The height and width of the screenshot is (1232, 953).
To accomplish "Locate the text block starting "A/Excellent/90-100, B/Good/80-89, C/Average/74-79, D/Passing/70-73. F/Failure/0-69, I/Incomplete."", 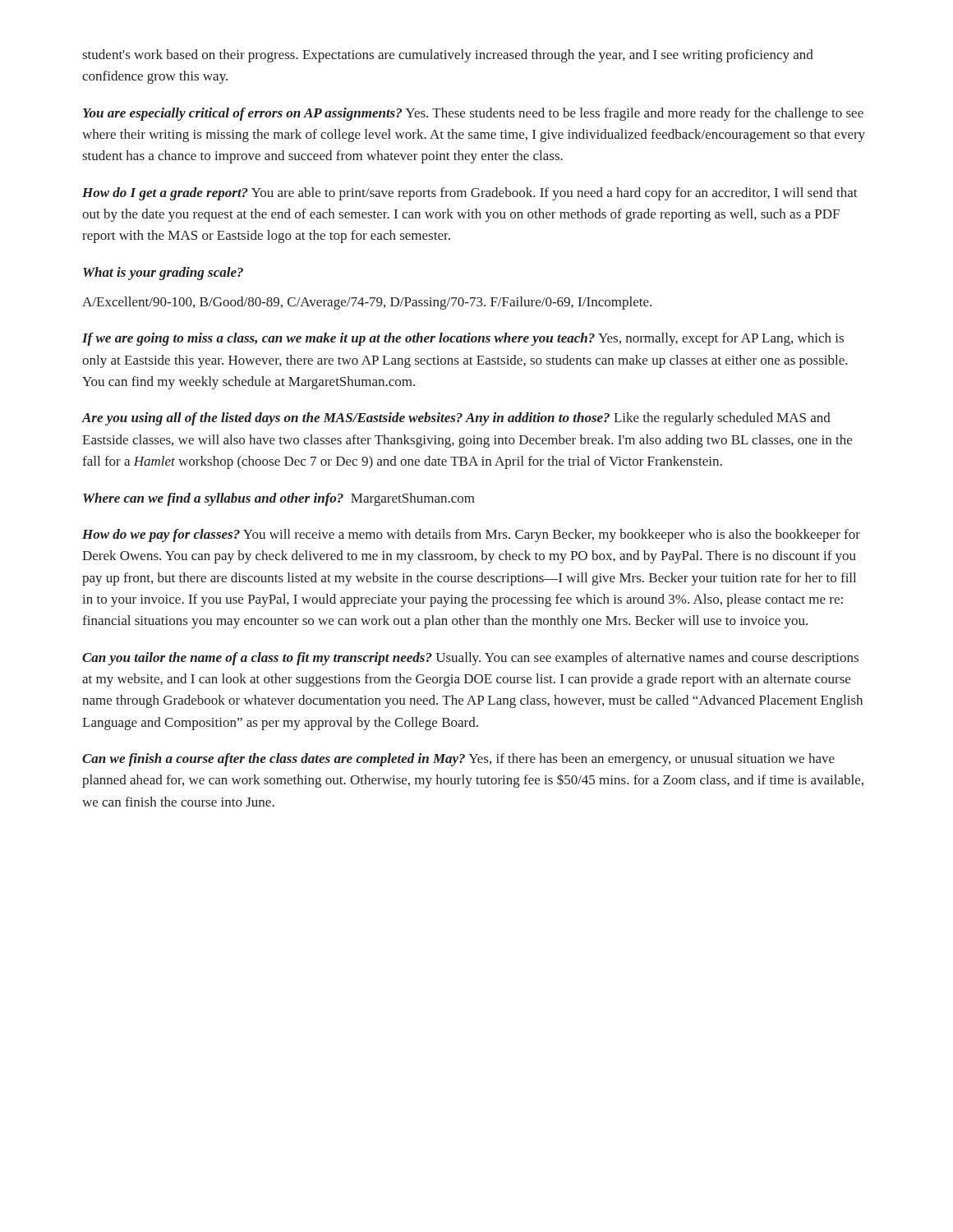I will click(x=367, y=302).
